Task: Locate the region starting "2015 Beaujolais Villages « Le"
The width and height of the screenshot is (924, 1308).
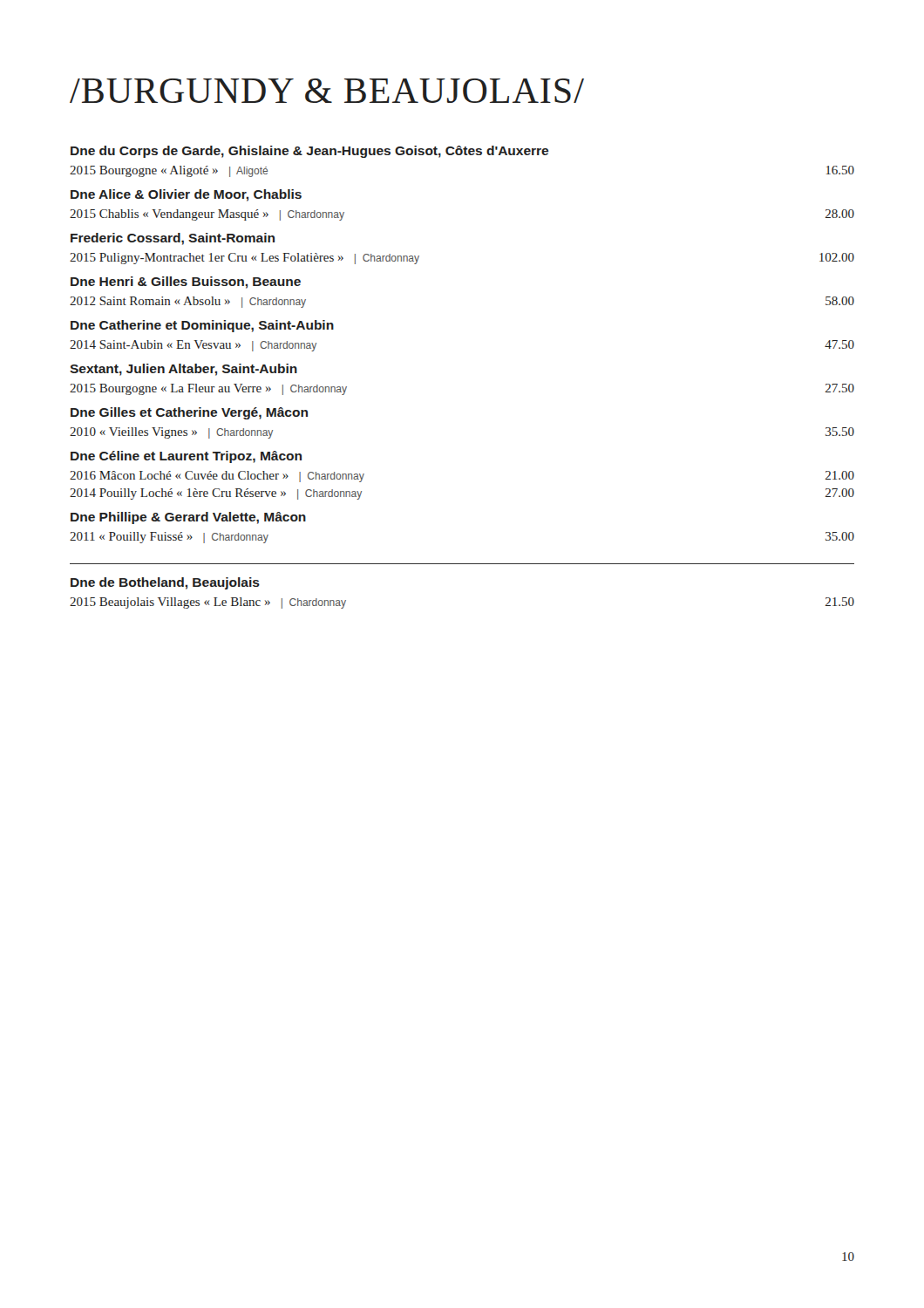Action: coord(207,603)
